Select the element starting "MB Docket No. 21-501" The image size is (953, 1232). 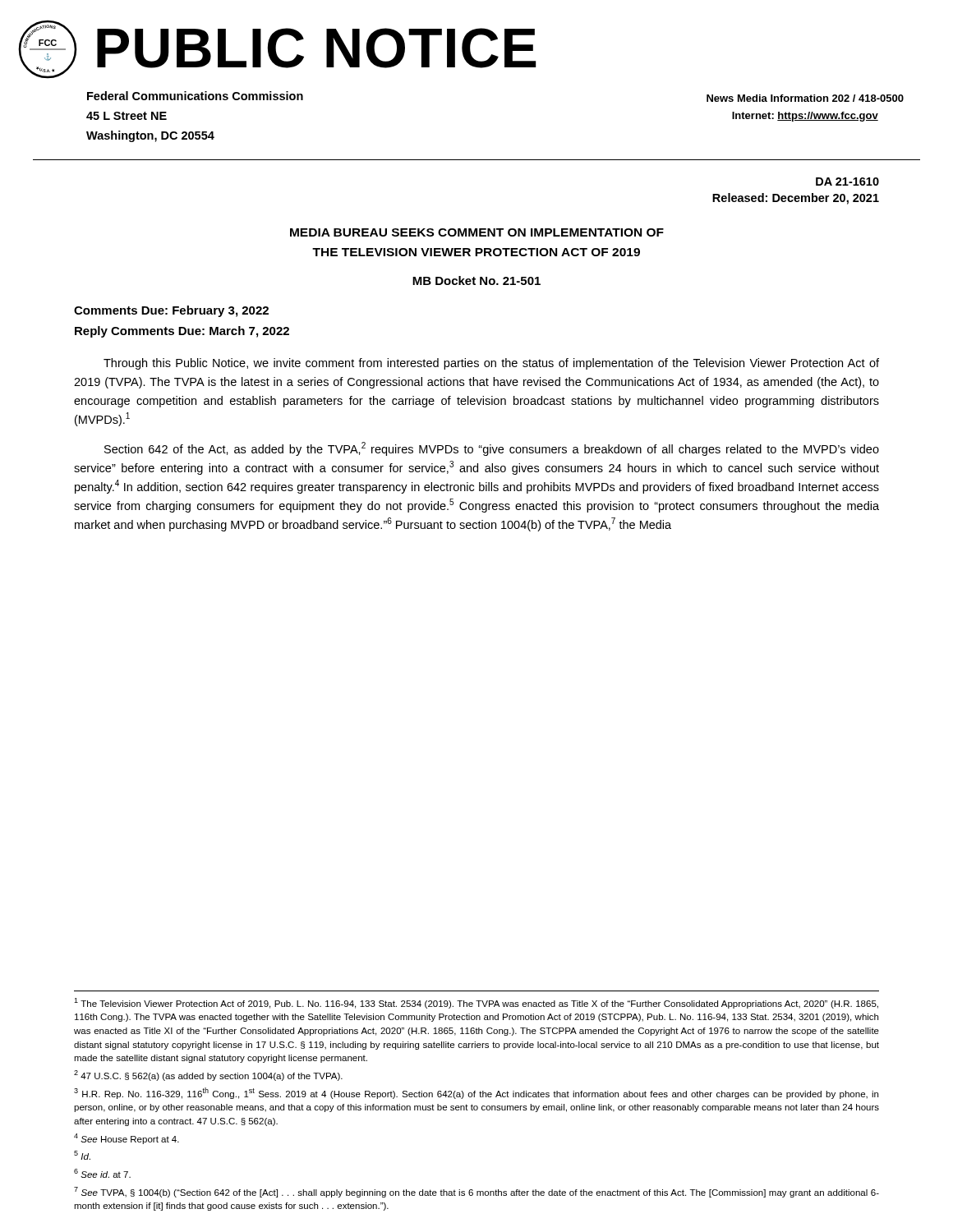[x=476, y=280]
